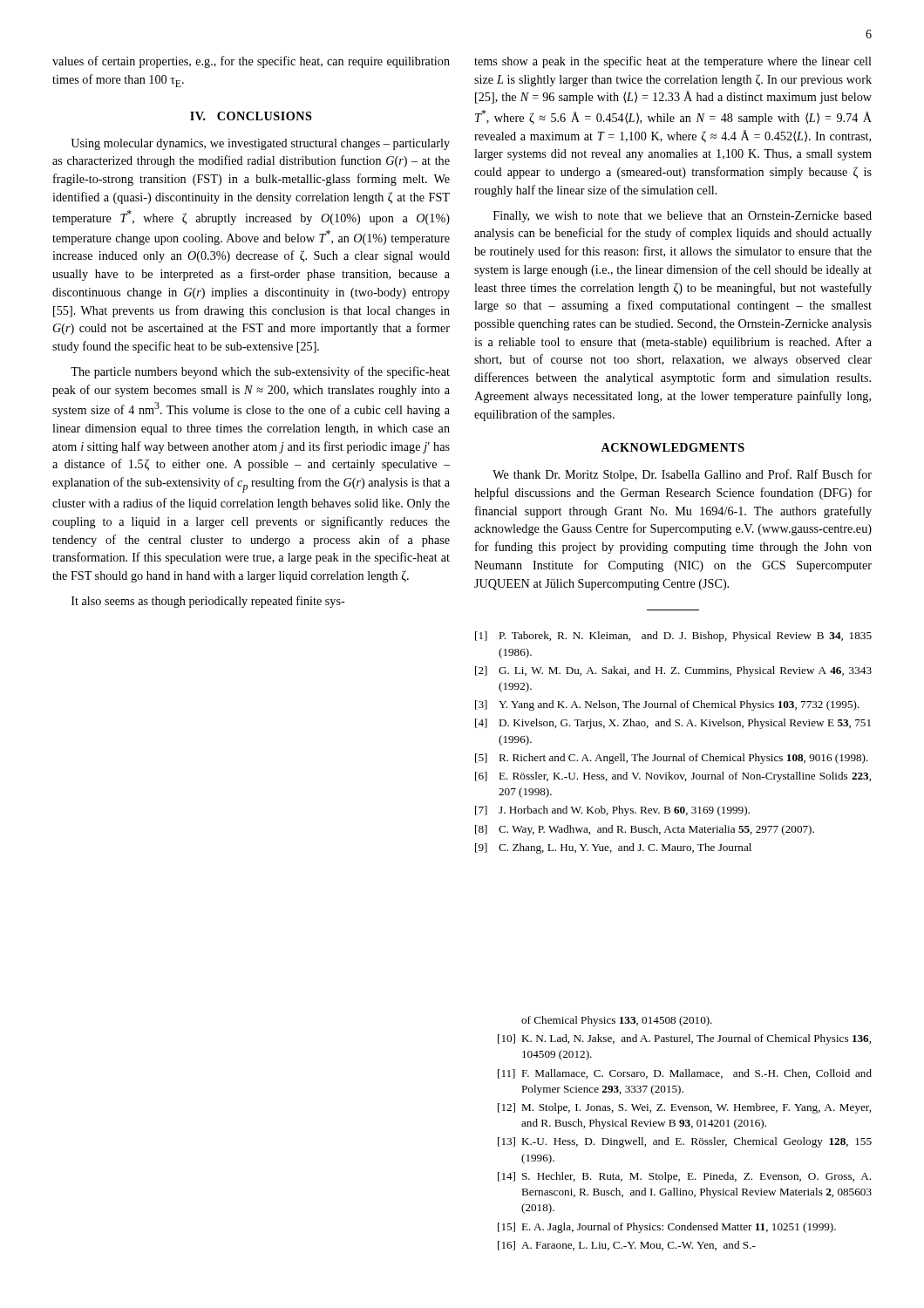Where is the passage that starts "[12] M. Stolpe, I. Jonas, S. Wei,"?
The image size is (924, 1308).
[x=684, y=1116]
